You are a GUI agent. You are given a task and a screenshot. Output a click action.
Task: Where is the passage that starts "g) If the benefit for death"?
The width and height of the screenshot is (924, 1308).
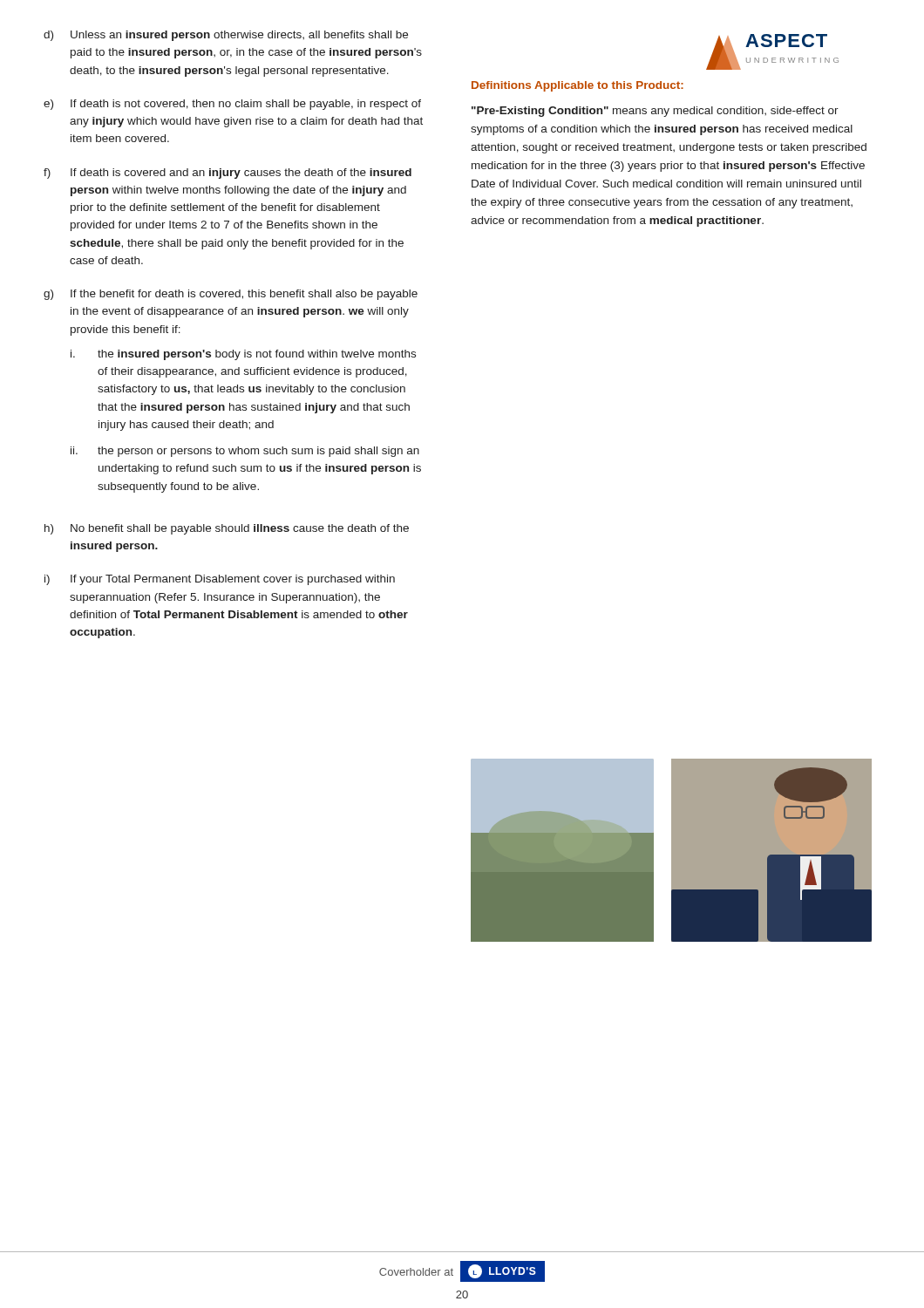(x=235, y=394)
